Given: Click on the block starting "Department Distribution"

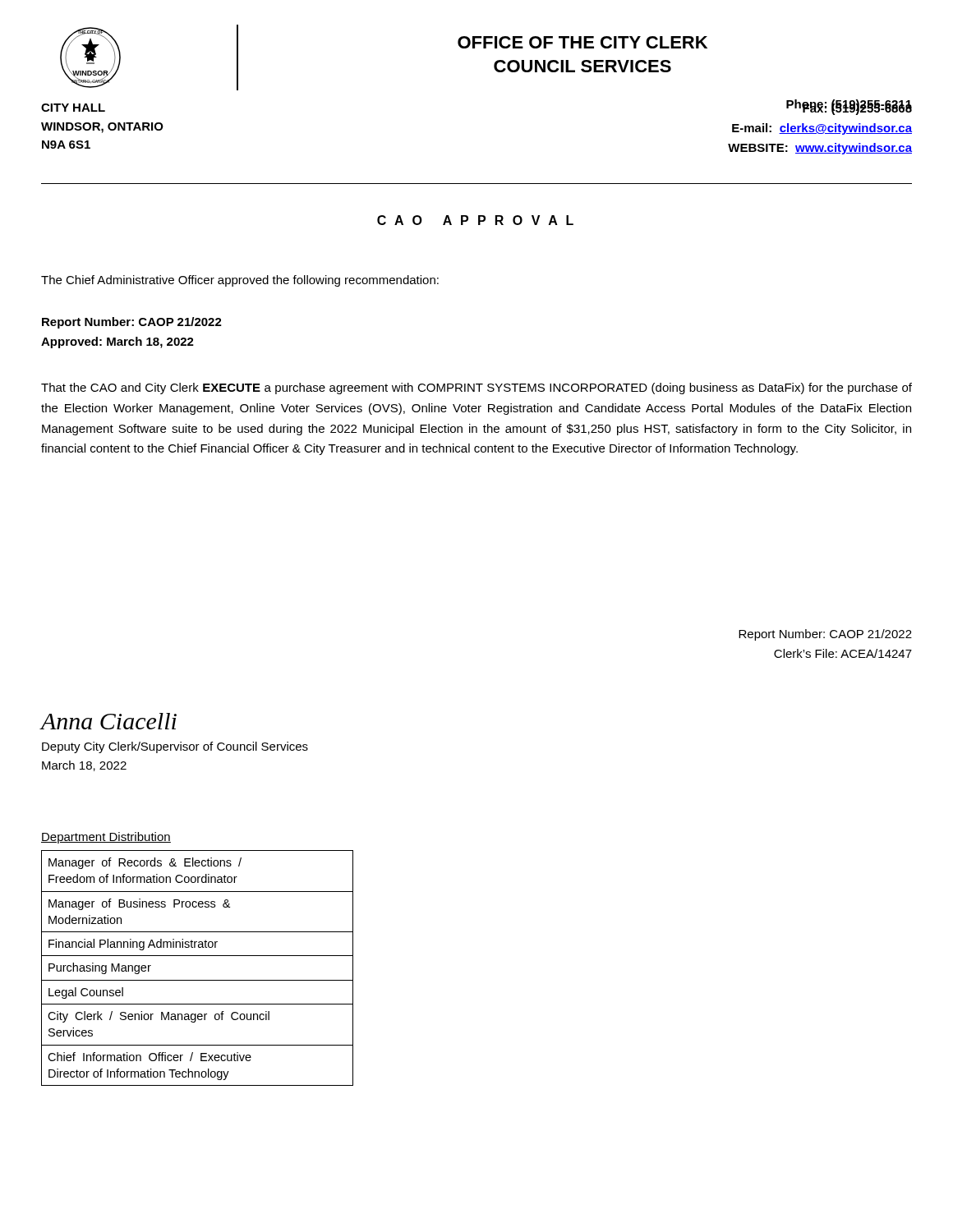Looking at the screenshot, I should pyautogui.click(x=106, y=837).
